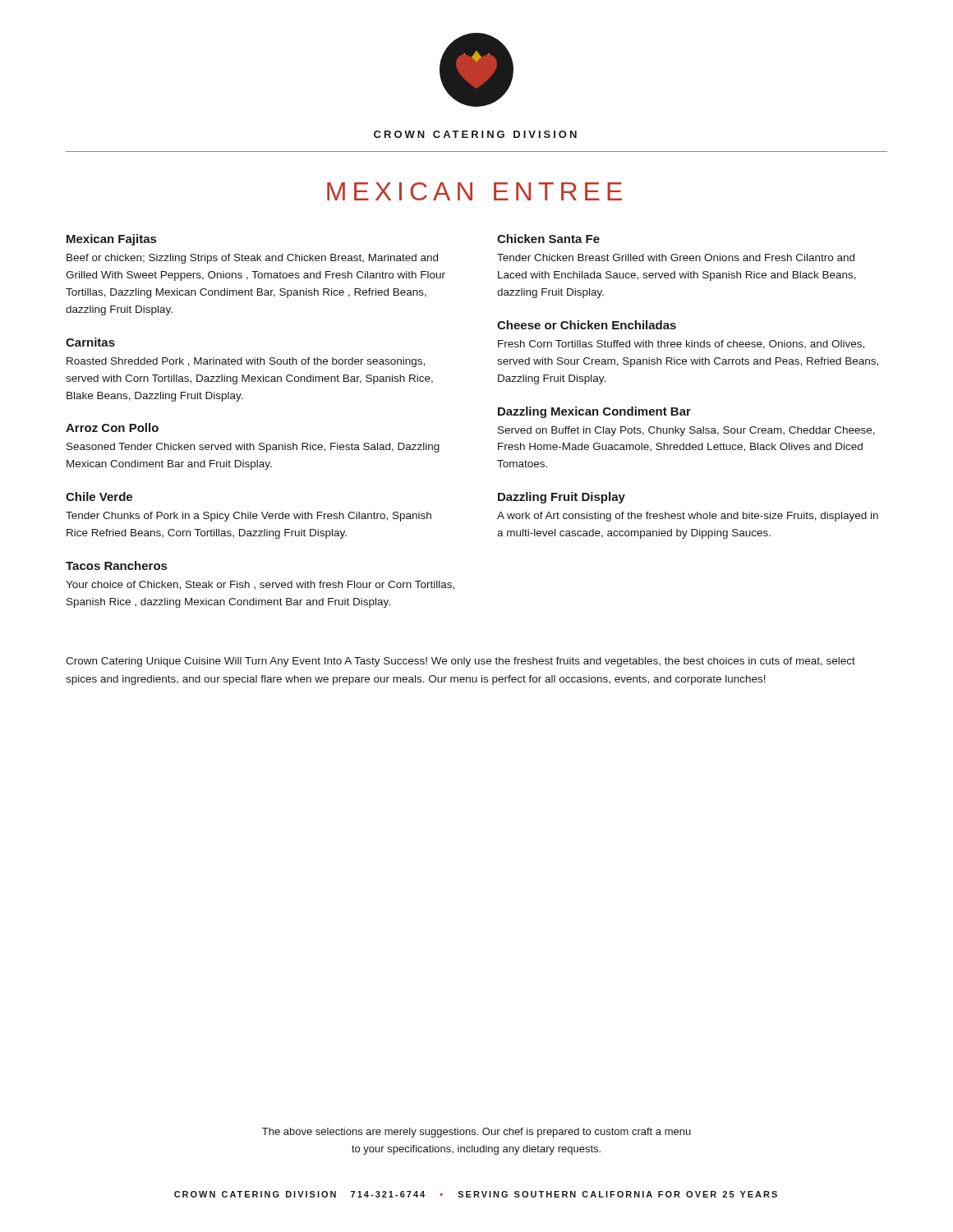Point to "Dazzling Mexican Condiment Bar"
This screenshot has height=1232, width=953.
[x=692, y=411]
